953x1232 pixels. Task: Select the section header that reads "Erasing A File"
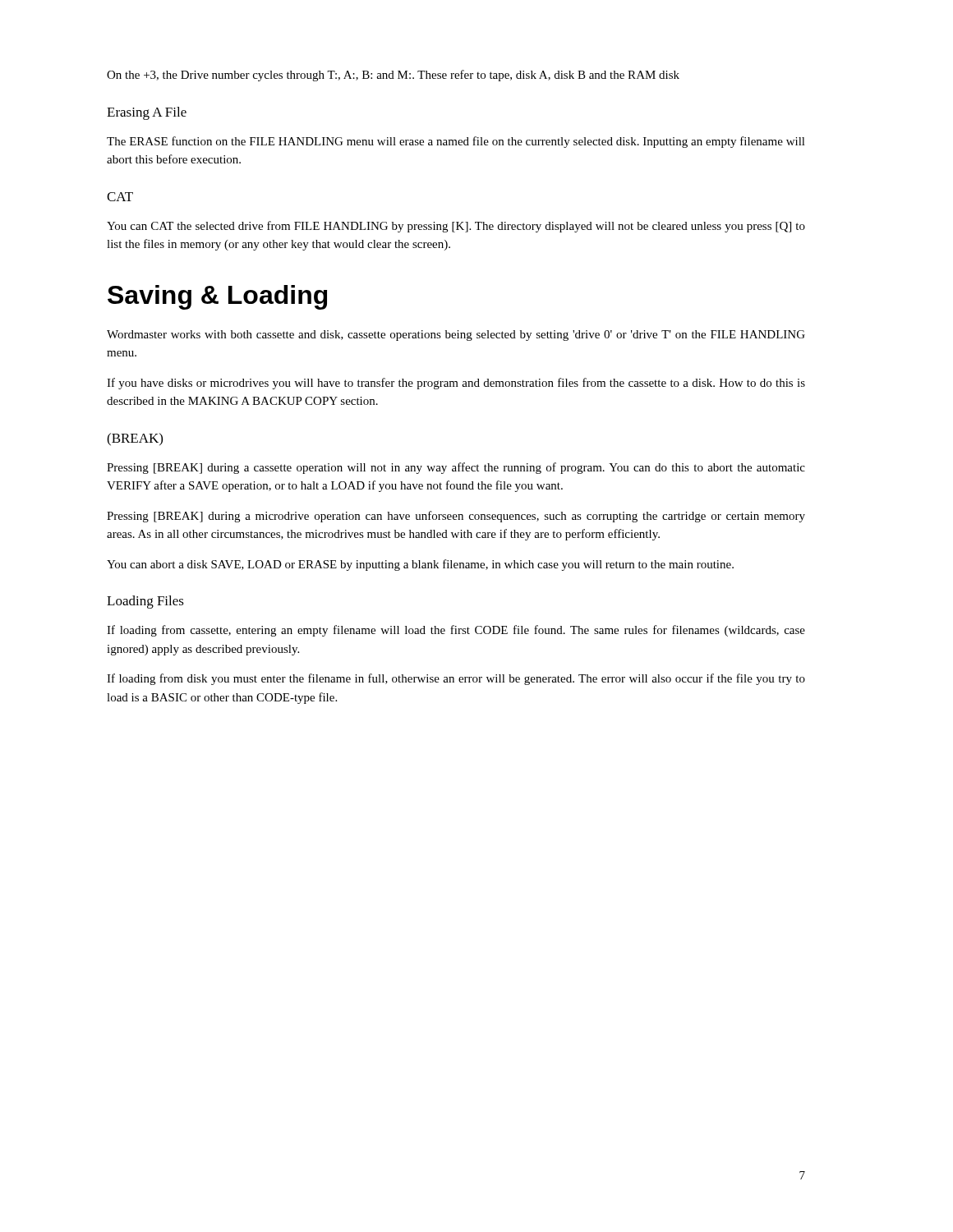(147, 112)
